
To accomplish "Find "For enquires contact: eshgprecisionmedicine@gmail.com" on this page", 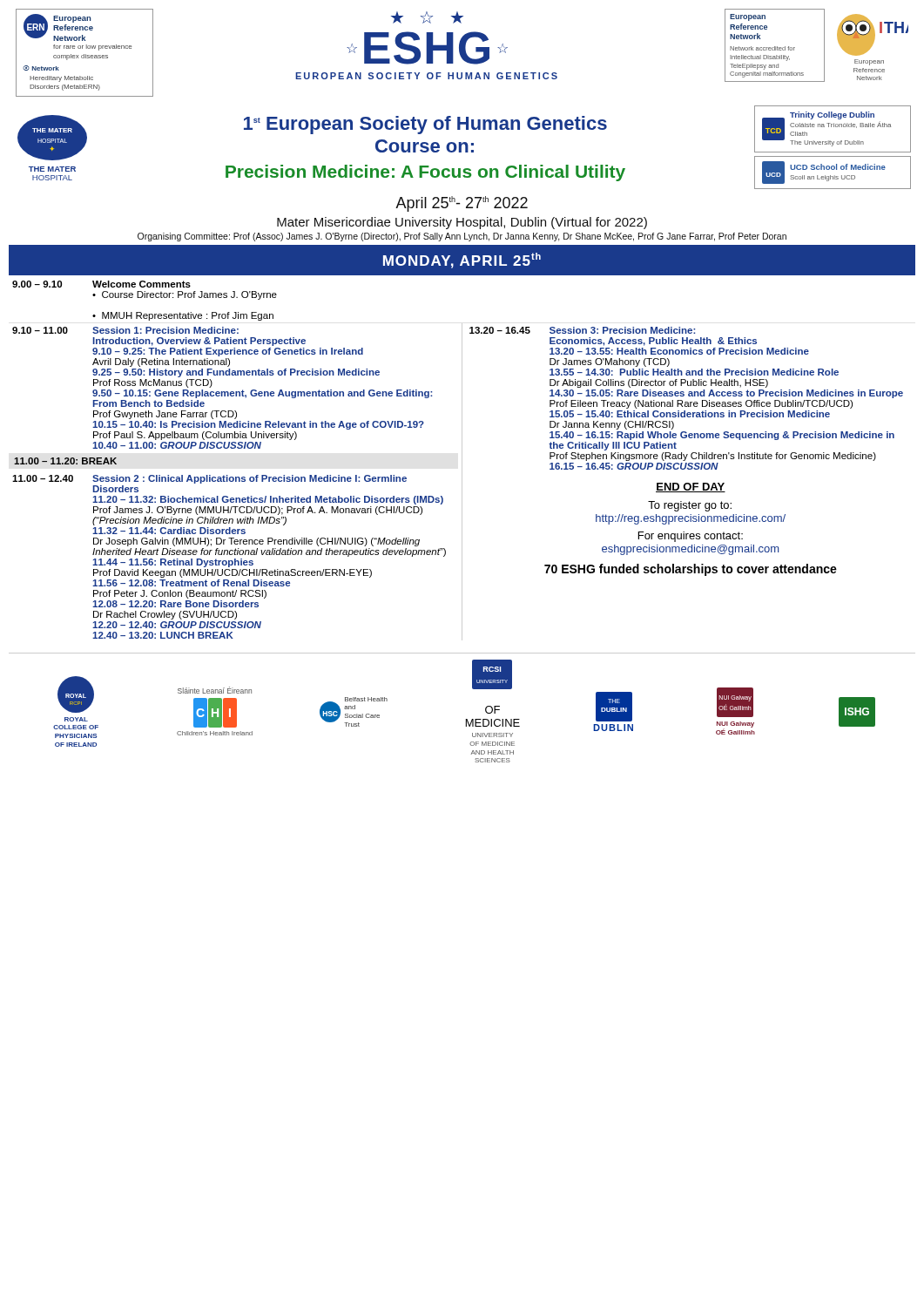I will click(690, 542).
